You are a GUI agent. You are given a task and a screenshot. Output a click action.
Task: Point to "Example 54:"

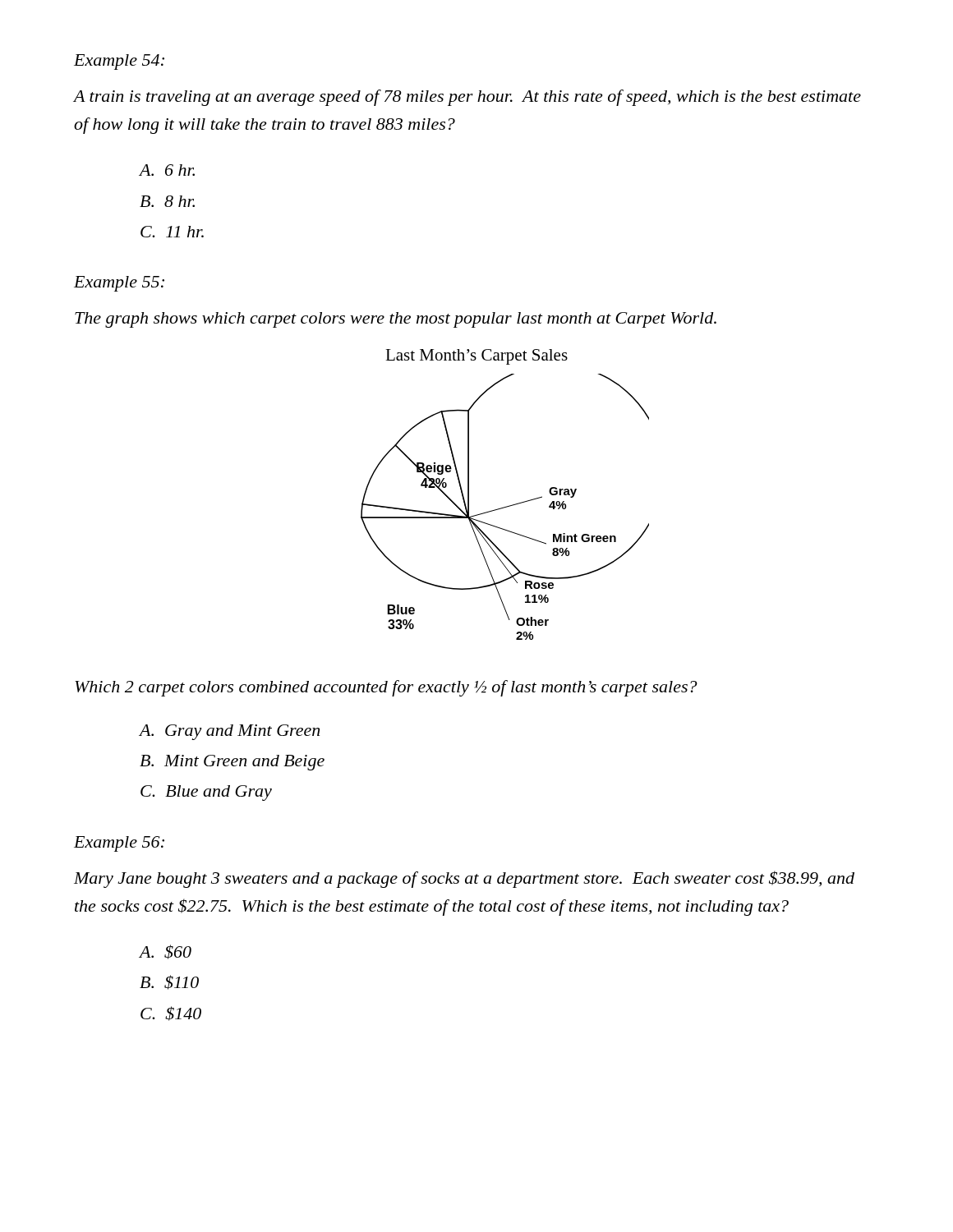(120, 60)
